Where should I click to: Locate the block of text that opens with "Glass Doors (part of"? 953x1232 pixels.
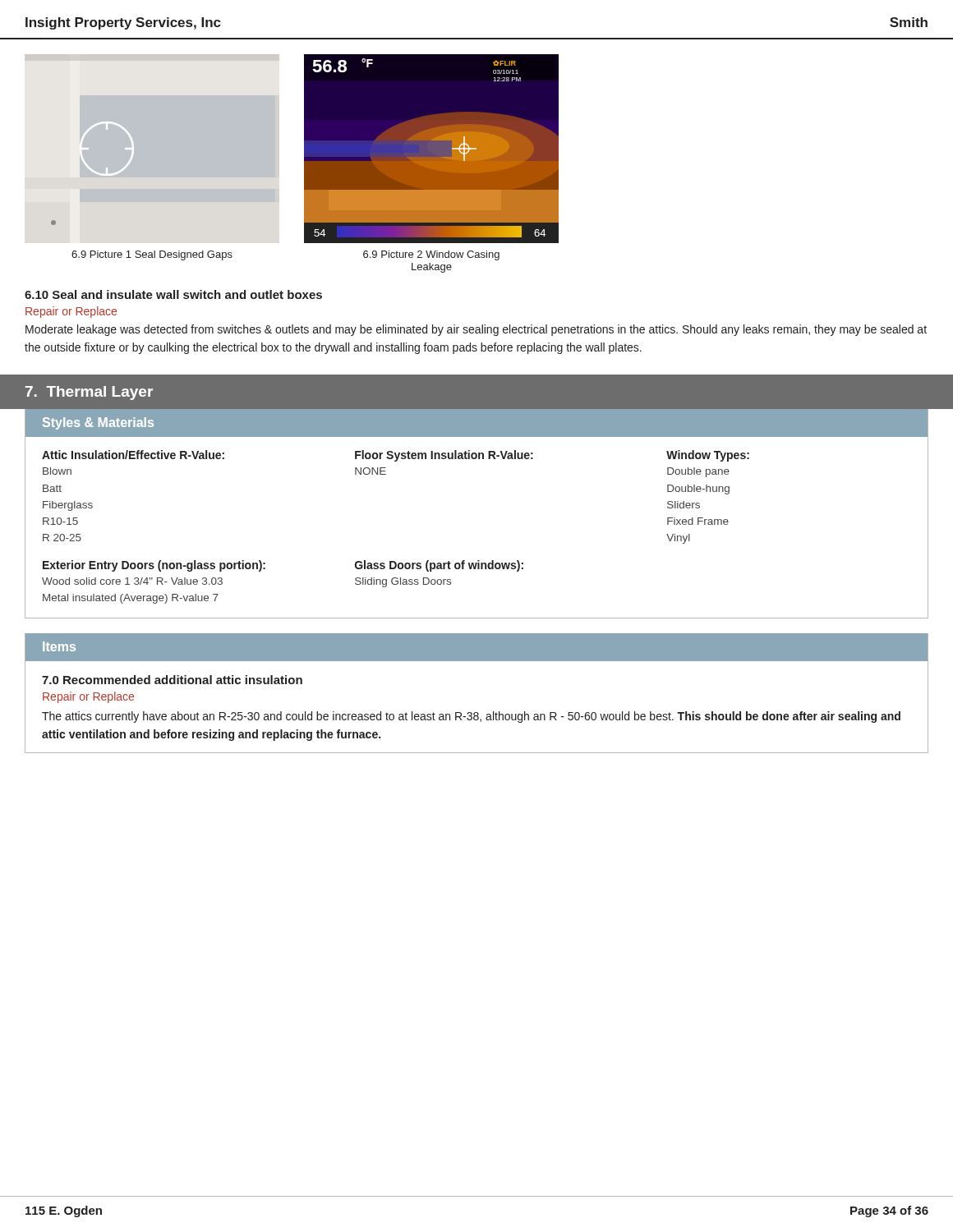[x=498, y=574]
